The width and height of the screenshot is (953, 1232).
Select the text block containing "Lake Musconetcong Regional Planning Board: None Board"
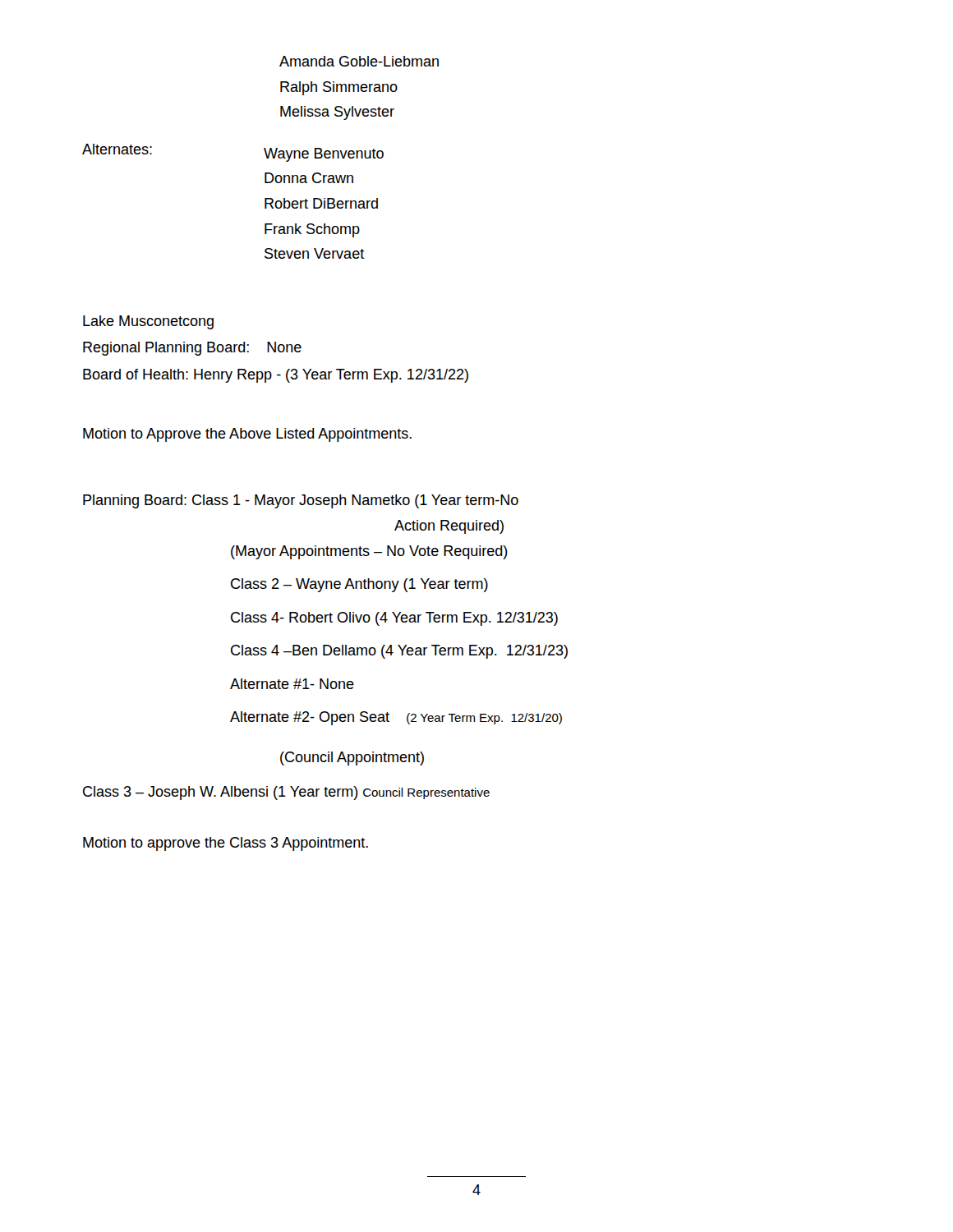[276, 348]
